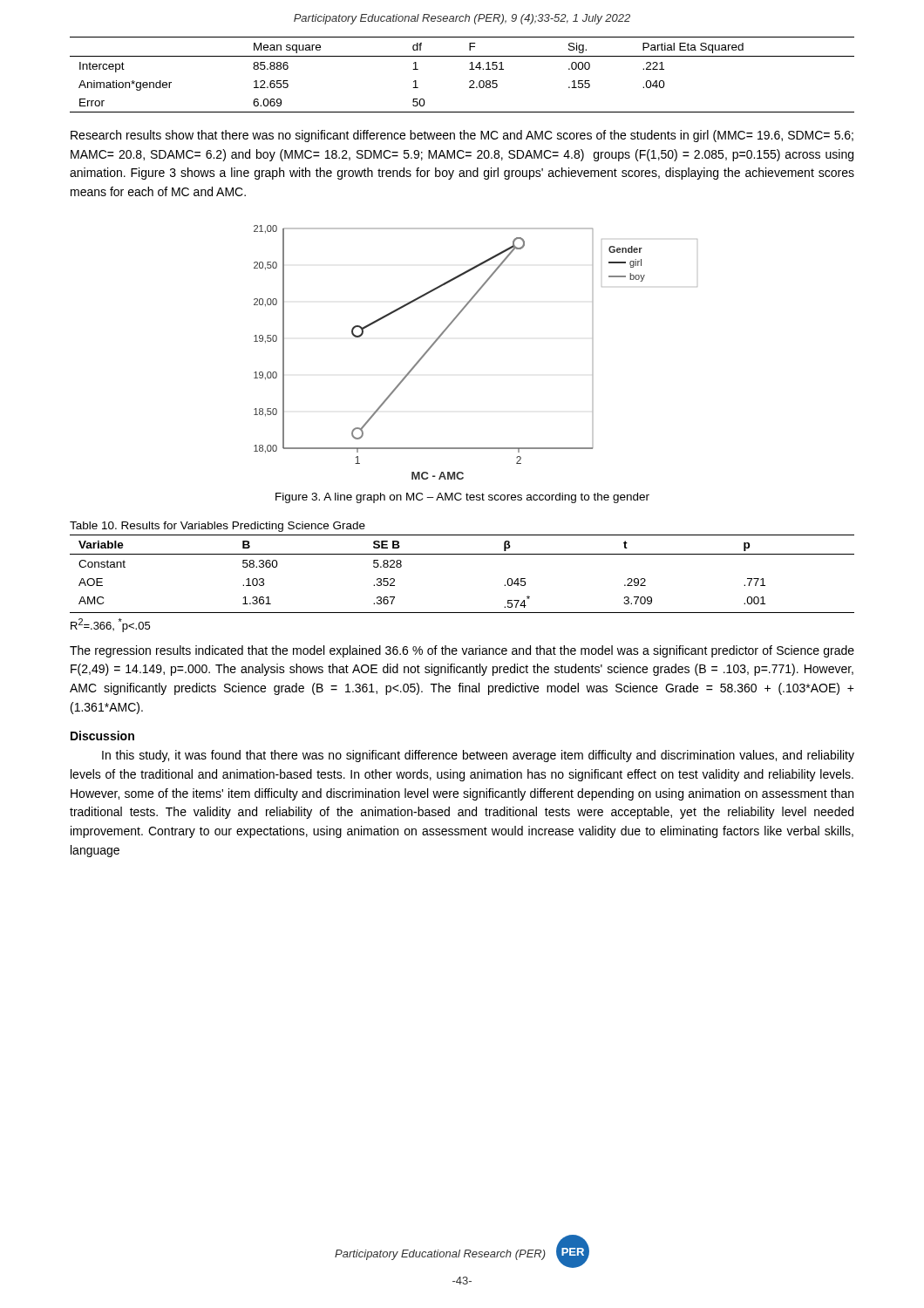Point to the passage starting "In this study, it was found that there"

tap(462, 803)
